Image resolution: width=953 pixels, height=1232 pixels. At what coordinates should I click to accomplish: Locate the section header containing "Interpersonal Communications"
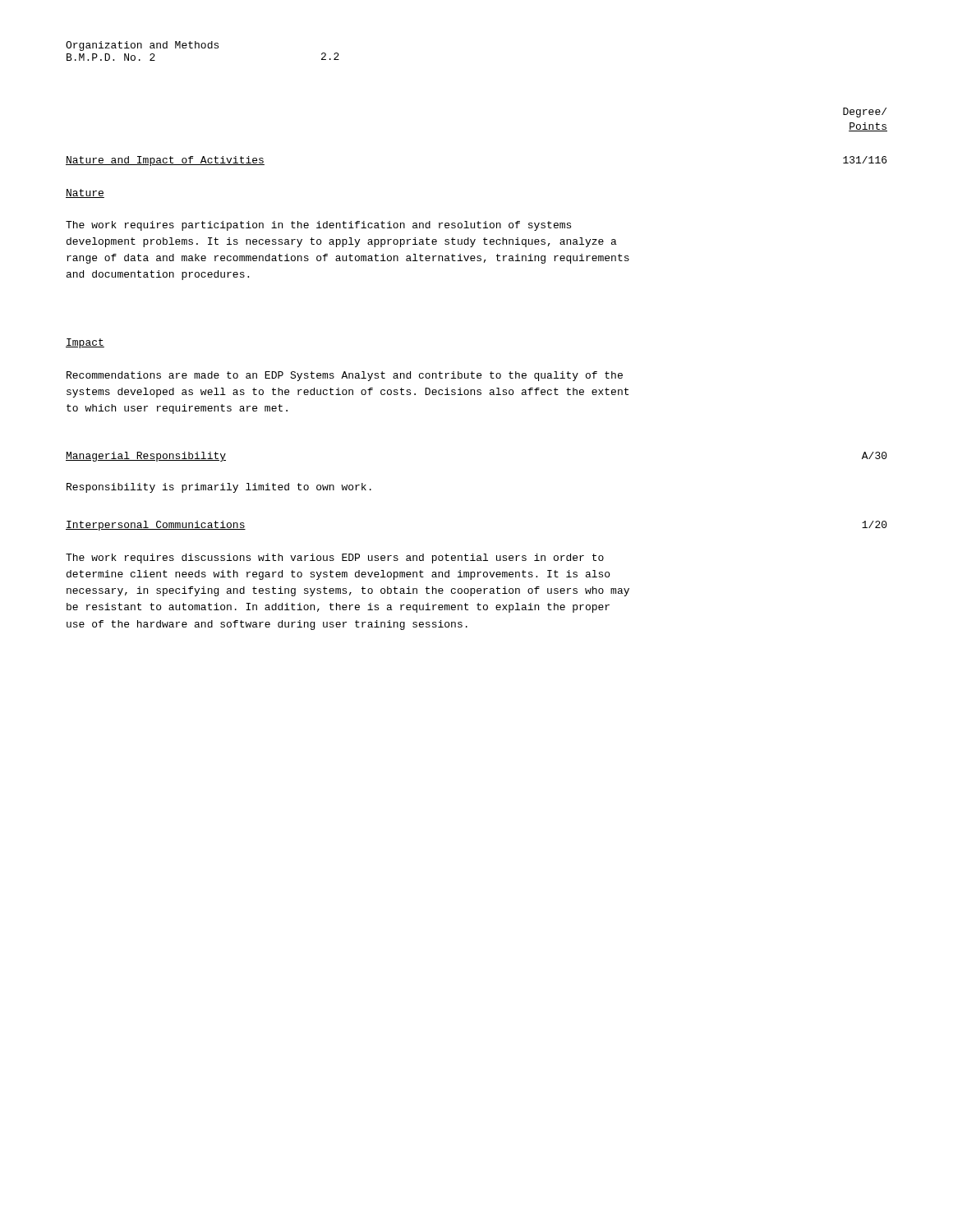point(155,525)
